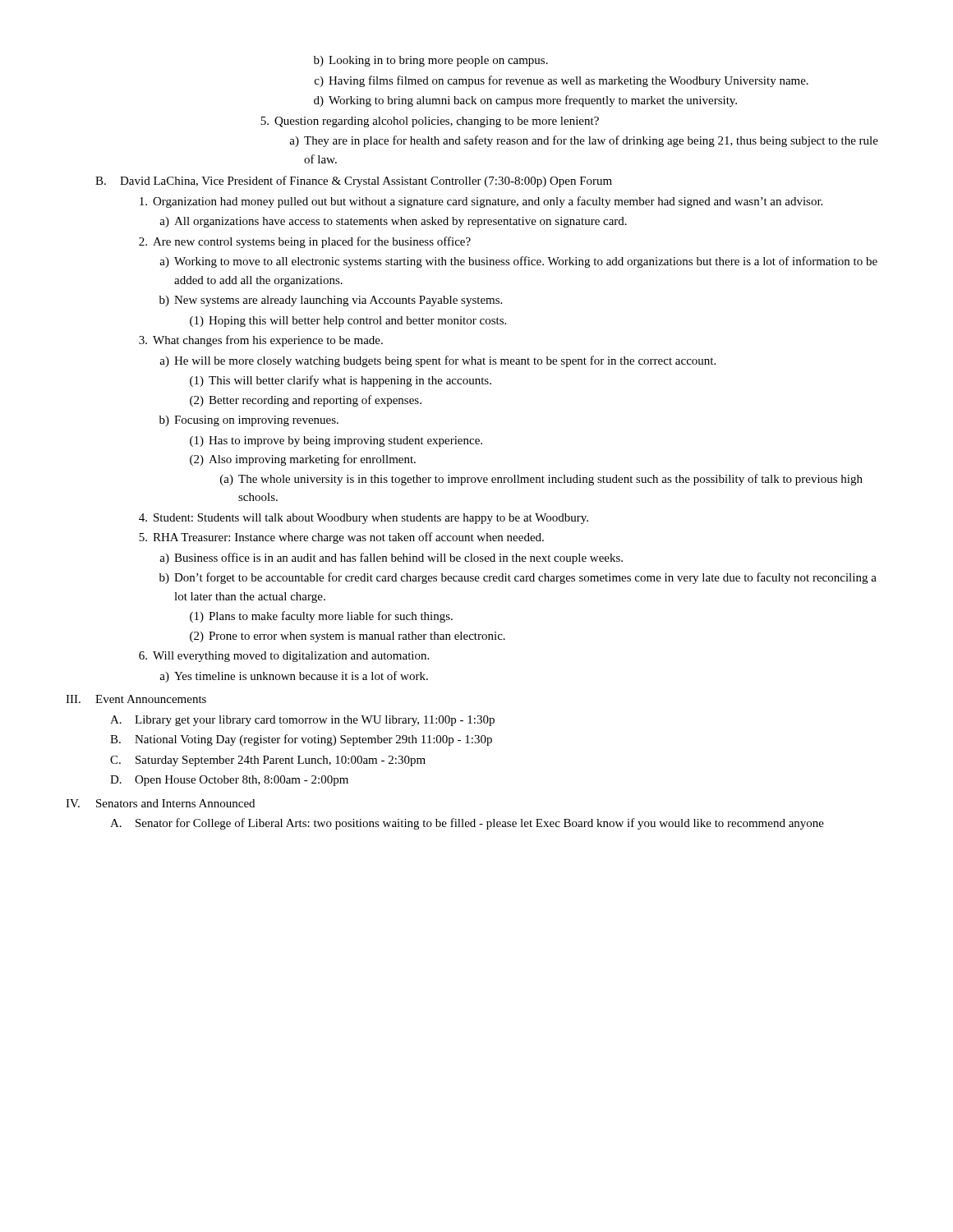Find the list item that reads "a) Business office"

tap(518, 557)
